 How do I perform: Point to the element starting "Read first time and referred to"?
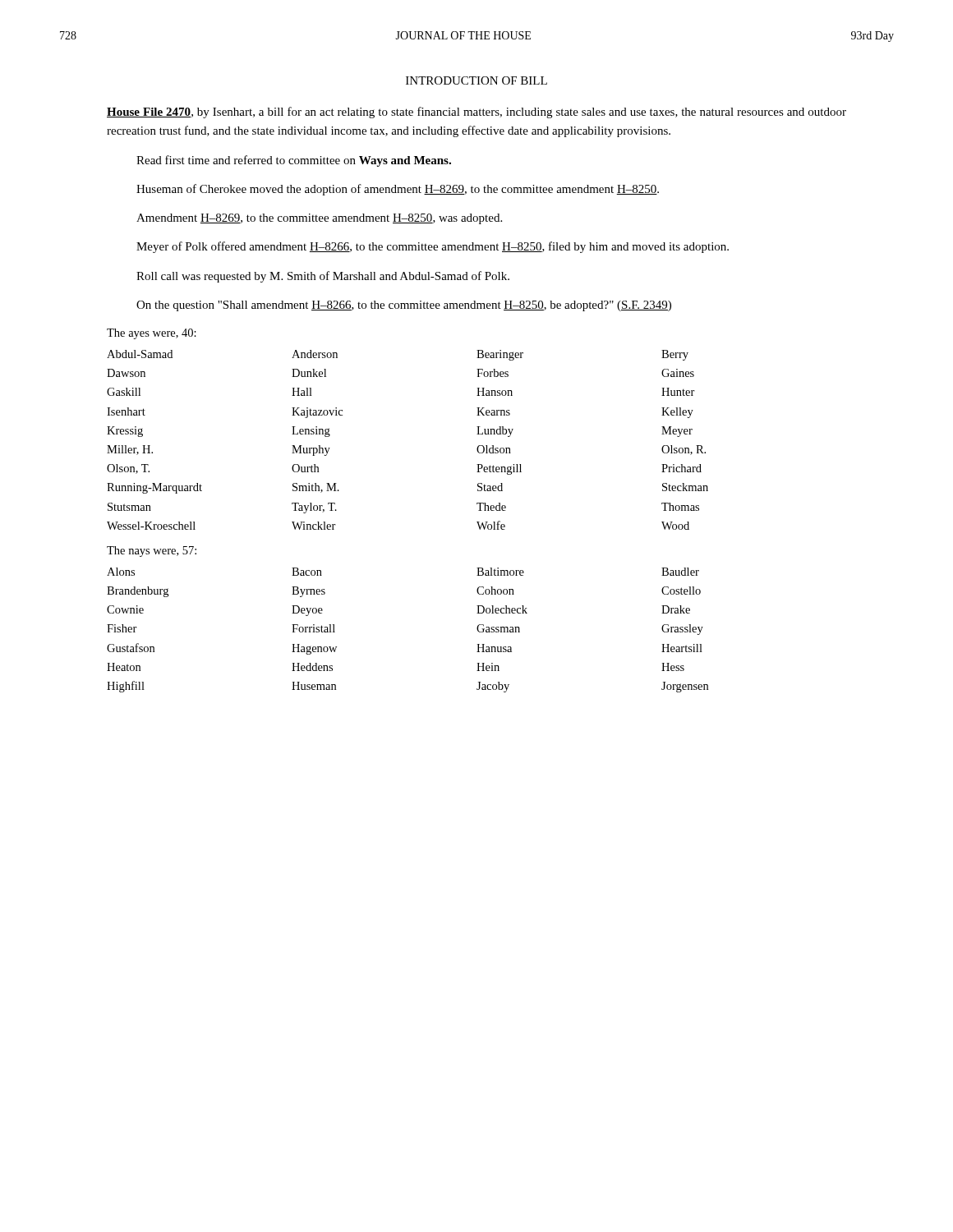[294, 160]
